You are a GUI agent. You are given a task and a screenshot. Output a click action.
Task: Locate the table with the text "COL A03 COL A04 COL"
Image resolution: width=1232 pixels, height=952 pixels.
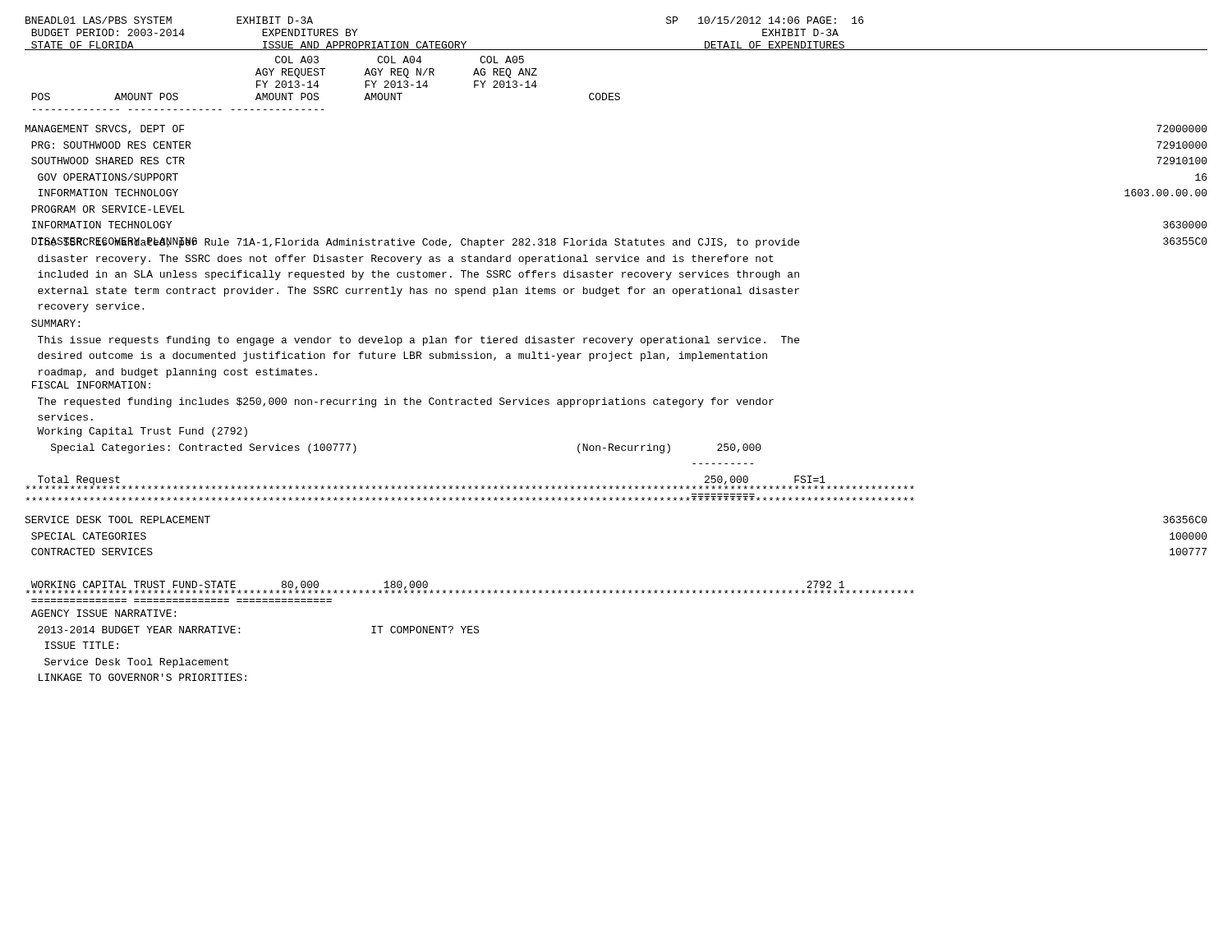pos(616,85)
